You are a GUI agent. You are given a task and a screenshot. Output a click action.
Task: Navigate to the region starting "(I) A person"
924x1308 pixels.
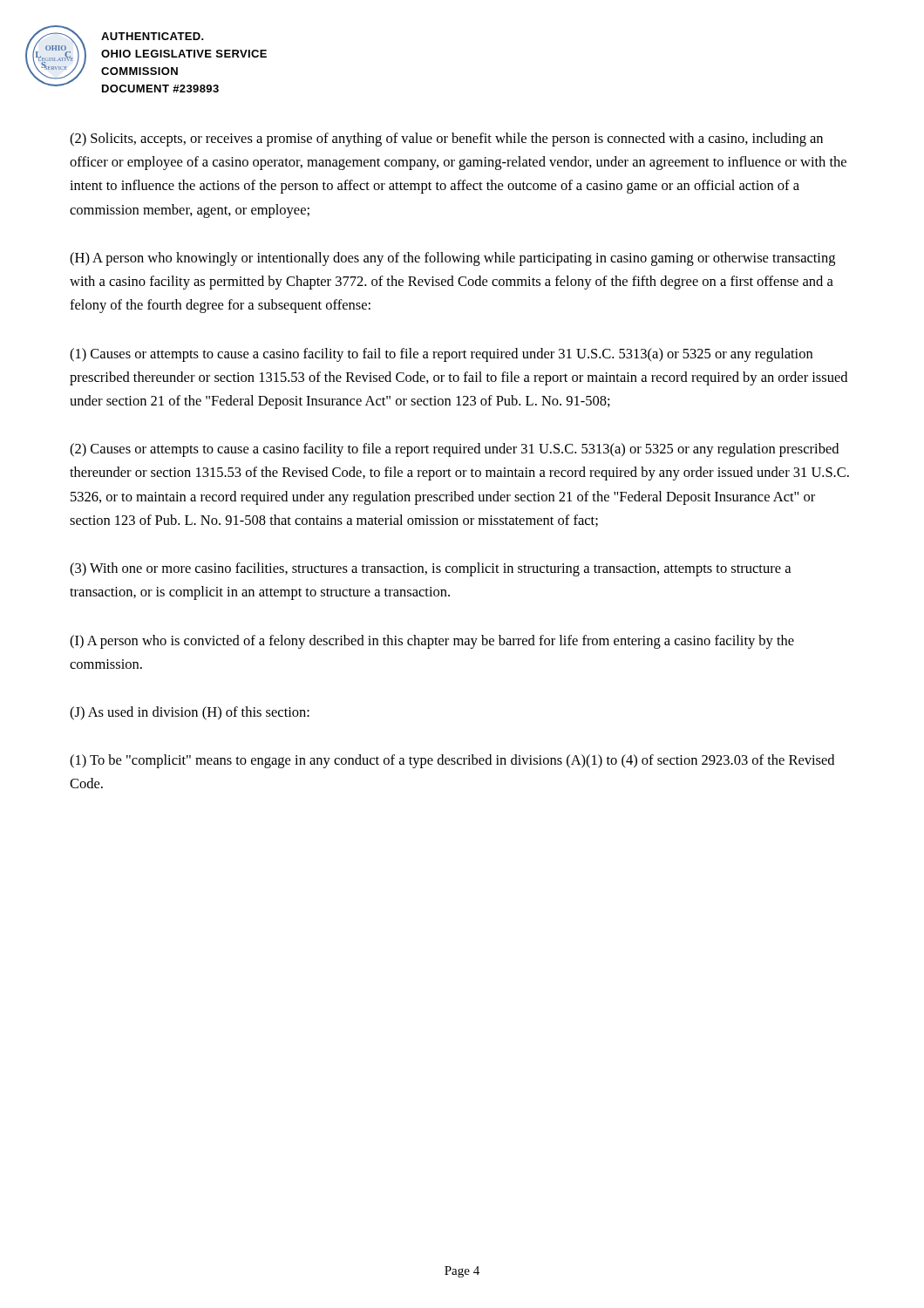pyautogui.click(x=432, y=652)
